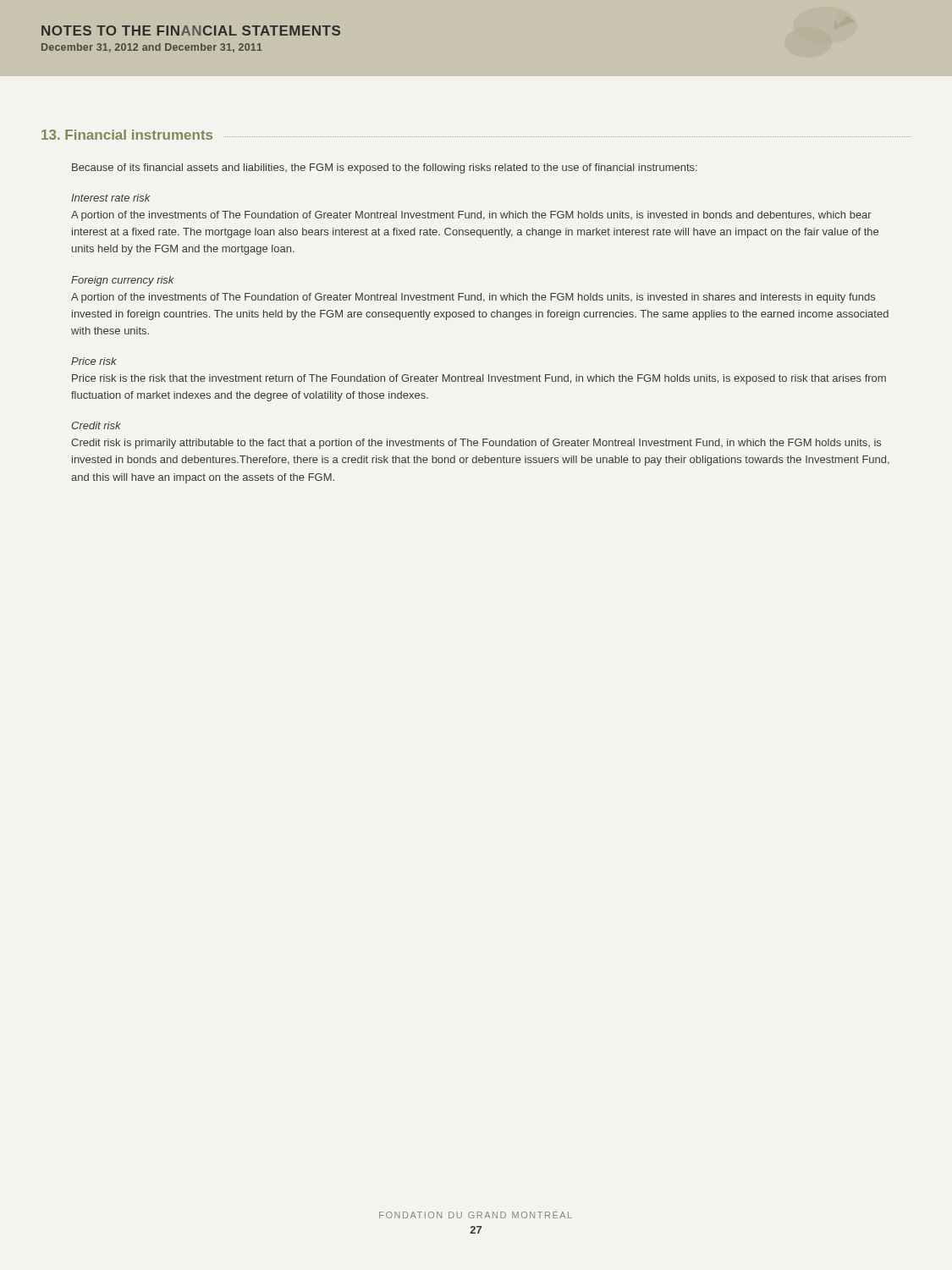Point to "Credit risk"
The width and height of the screenshot is (952, 1270).
coord(96,426)
